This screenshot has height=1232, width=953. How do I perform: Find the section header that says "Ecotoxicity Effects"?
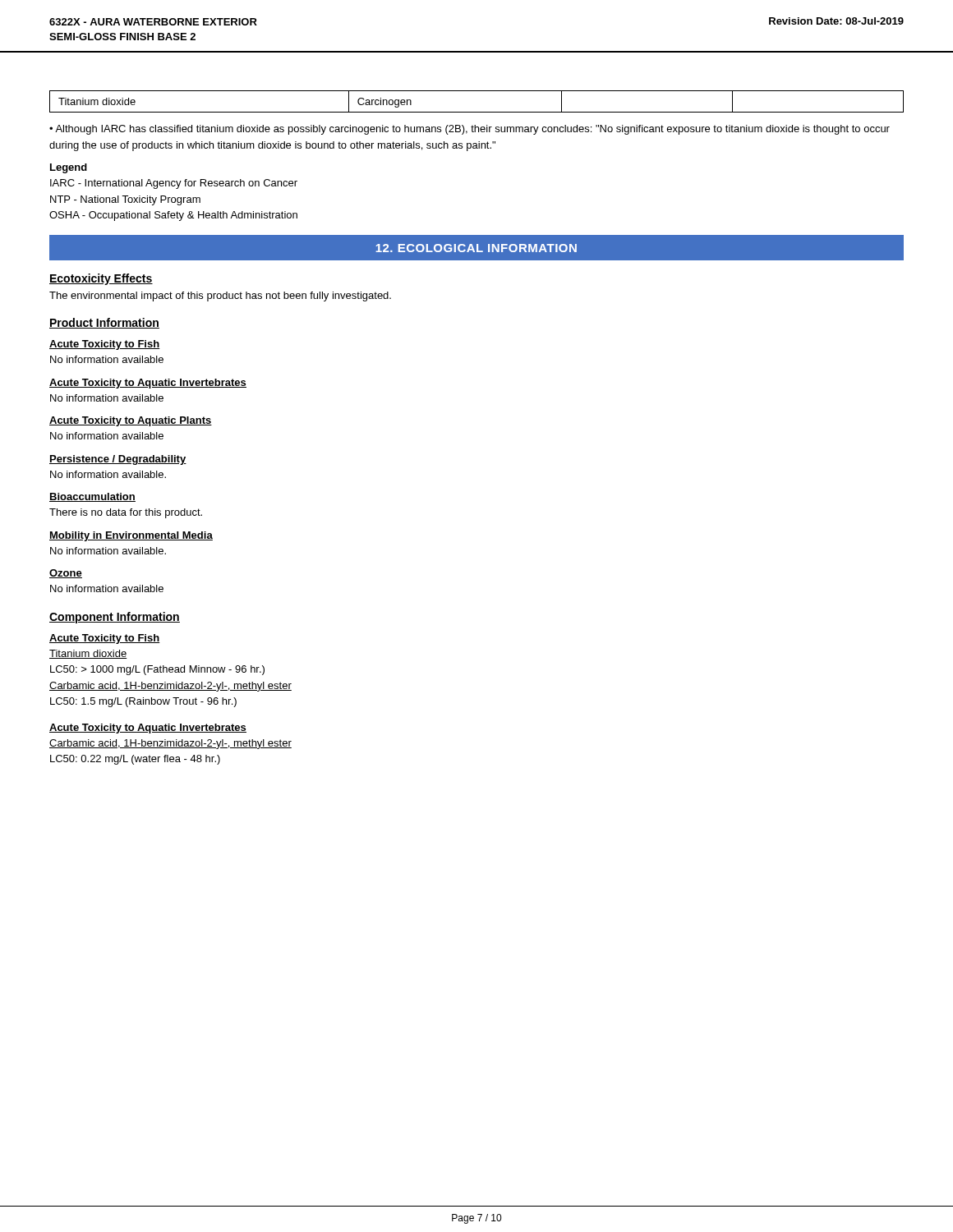(101, 278)
